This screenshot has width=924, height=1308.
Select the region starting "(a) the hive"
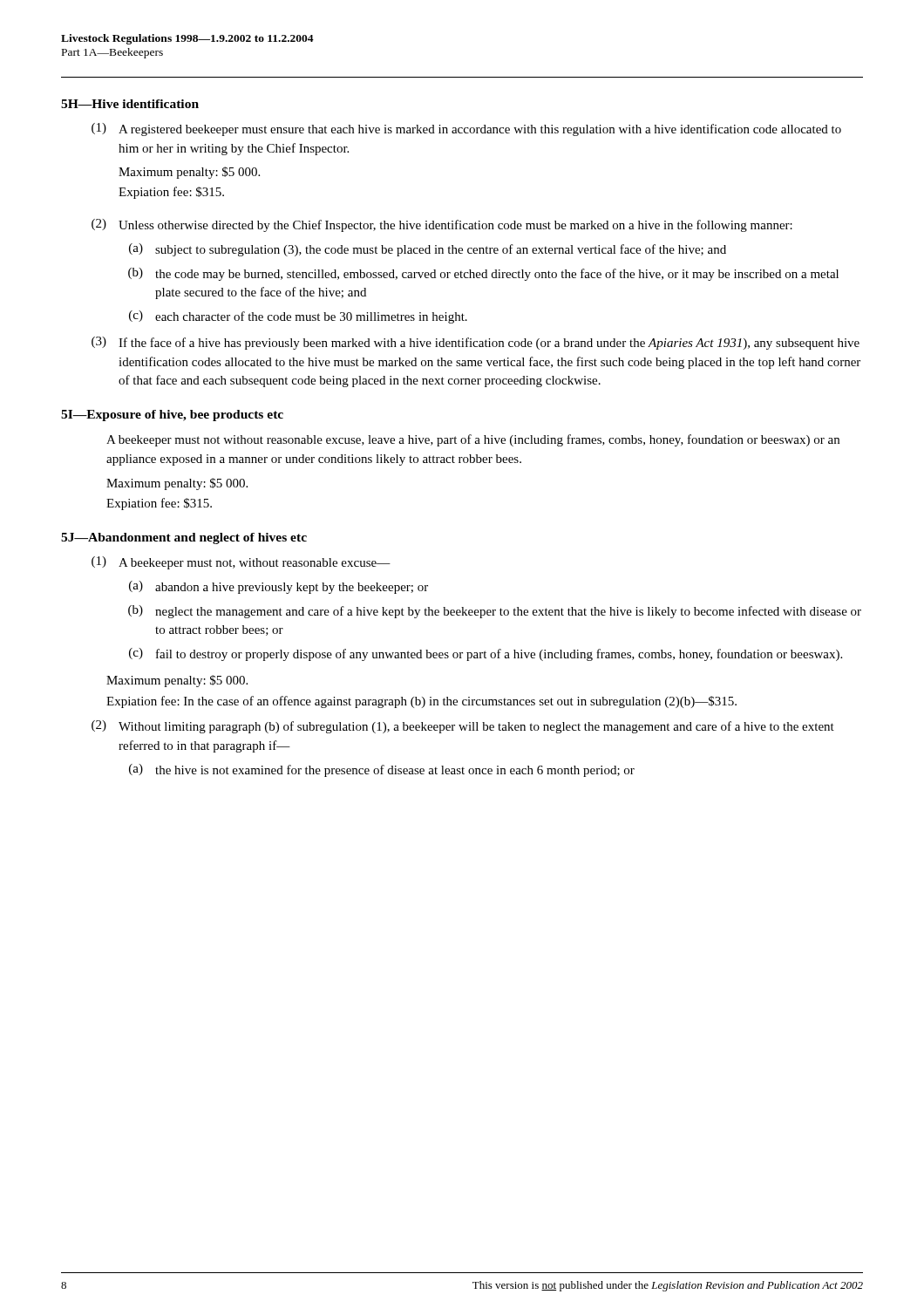[485, 770]
